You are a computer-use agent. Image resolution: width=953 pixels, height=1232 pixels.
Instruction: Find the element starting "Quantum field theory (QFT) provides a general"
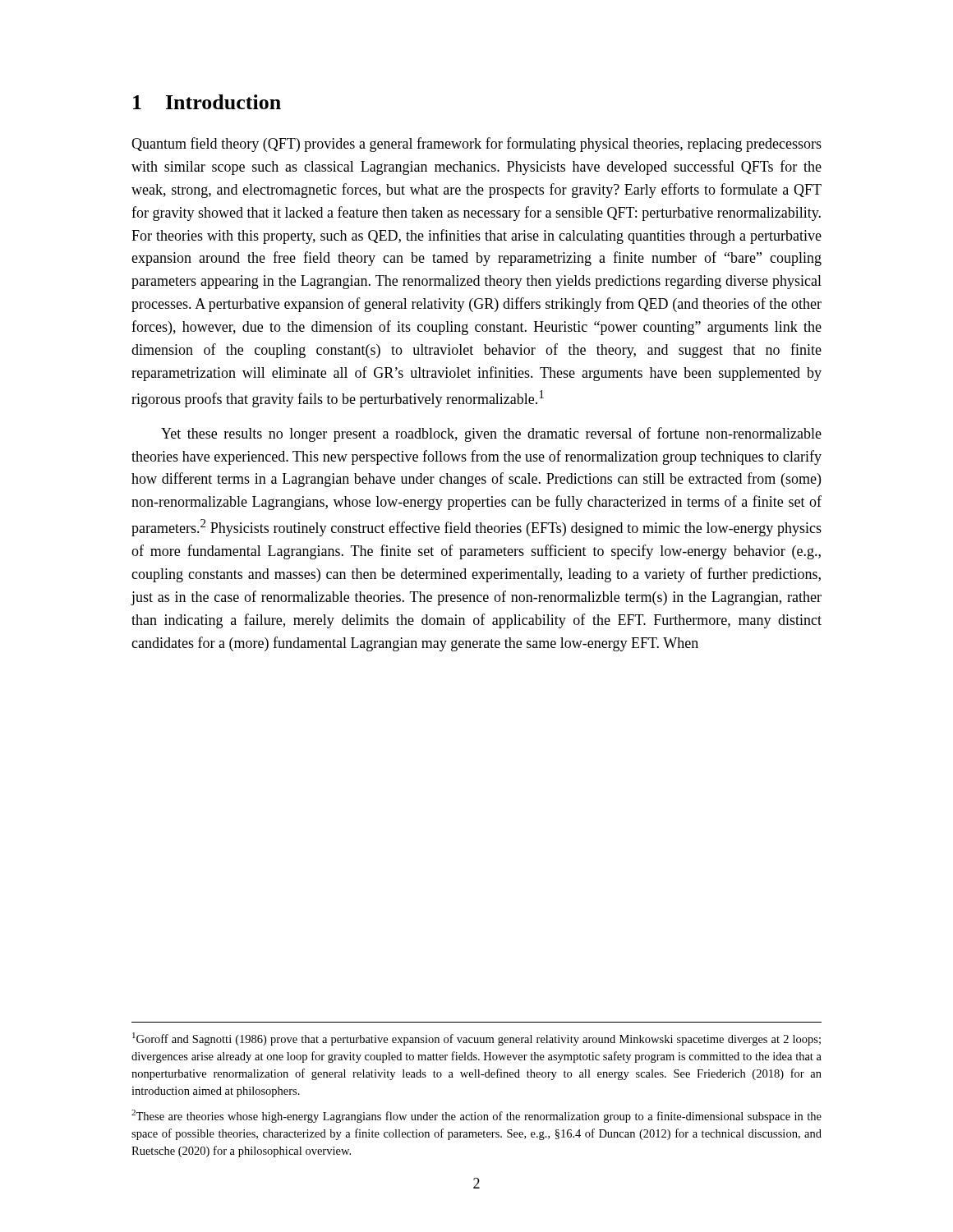pyautogui.click(x=476, y=272)
